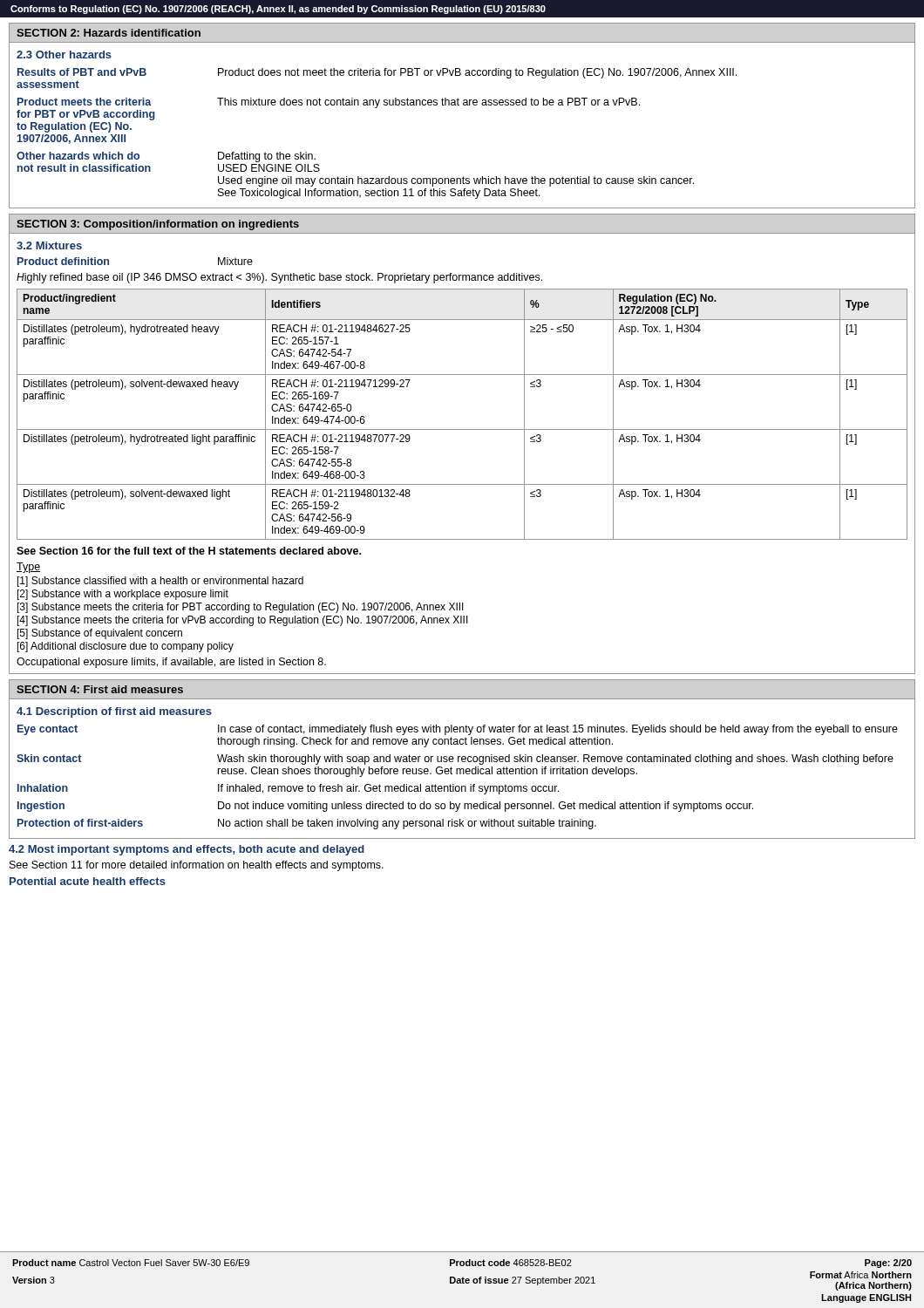
Task: Find the block on this page that starts "See Section 16 for the full"
Action: (189, 551)
